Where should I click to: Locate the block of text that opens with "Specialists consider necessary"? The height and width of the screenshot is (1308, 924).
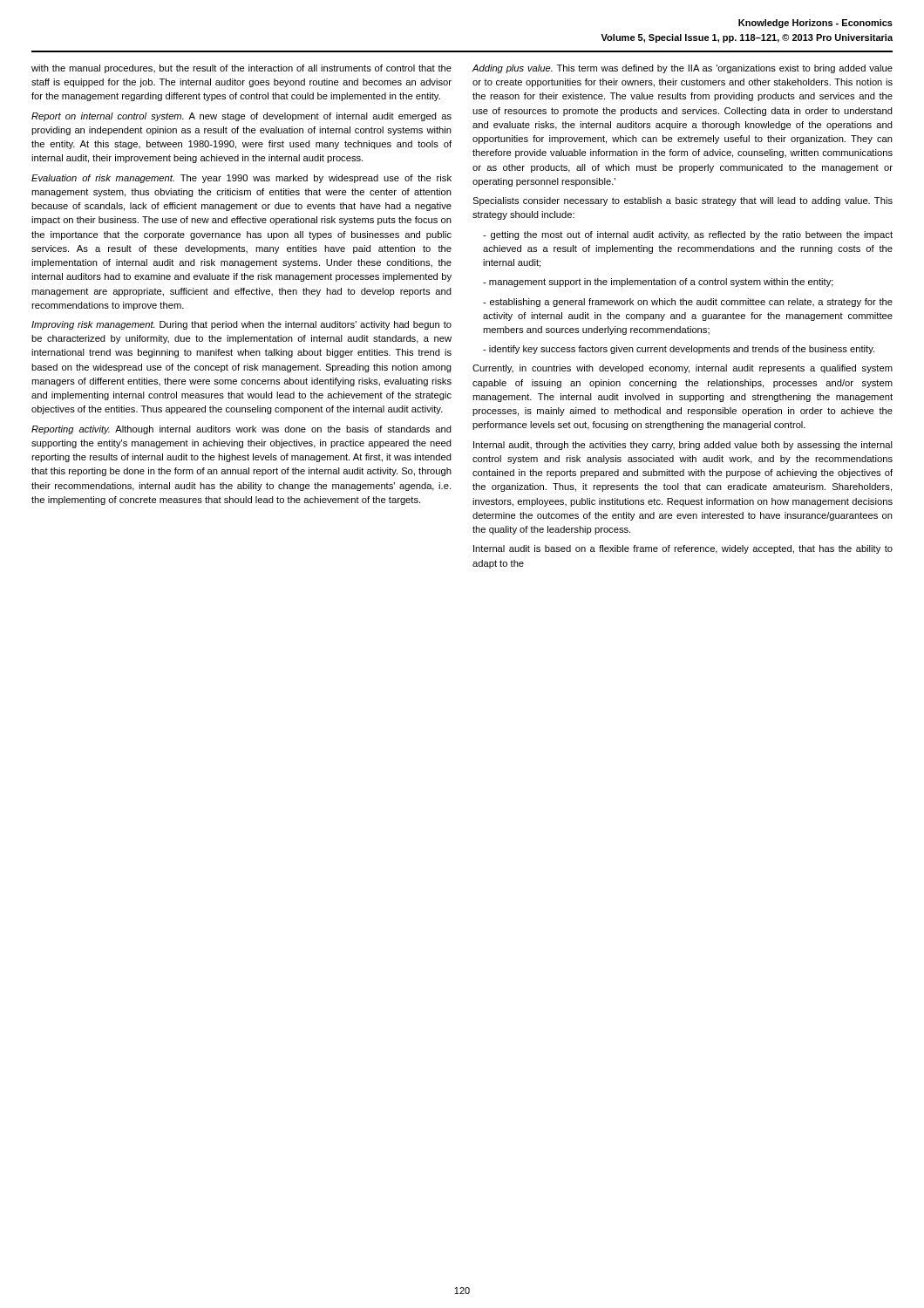click(x=683, y=208)
